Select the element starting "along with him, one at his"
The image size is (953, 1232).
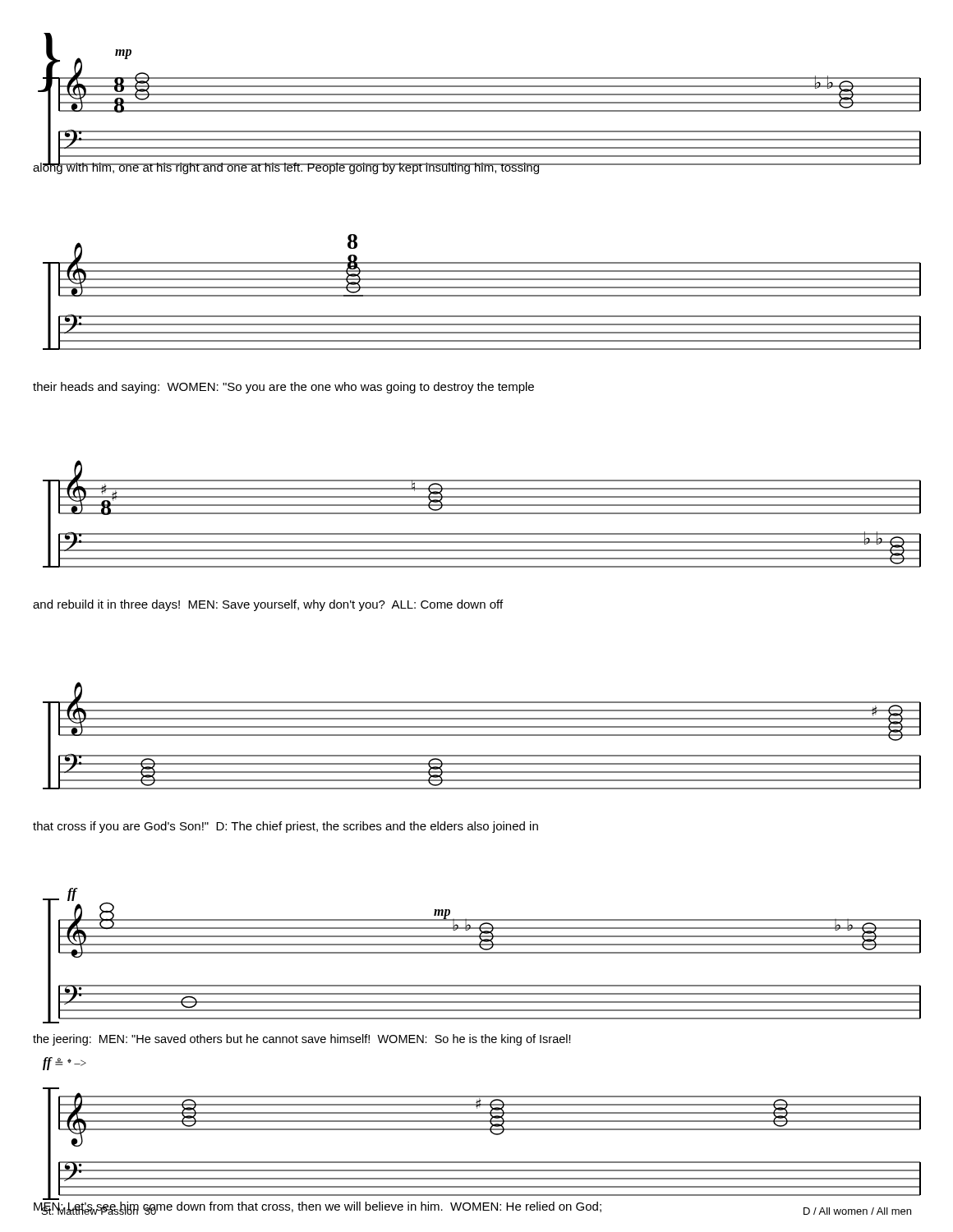click(286, 167)
